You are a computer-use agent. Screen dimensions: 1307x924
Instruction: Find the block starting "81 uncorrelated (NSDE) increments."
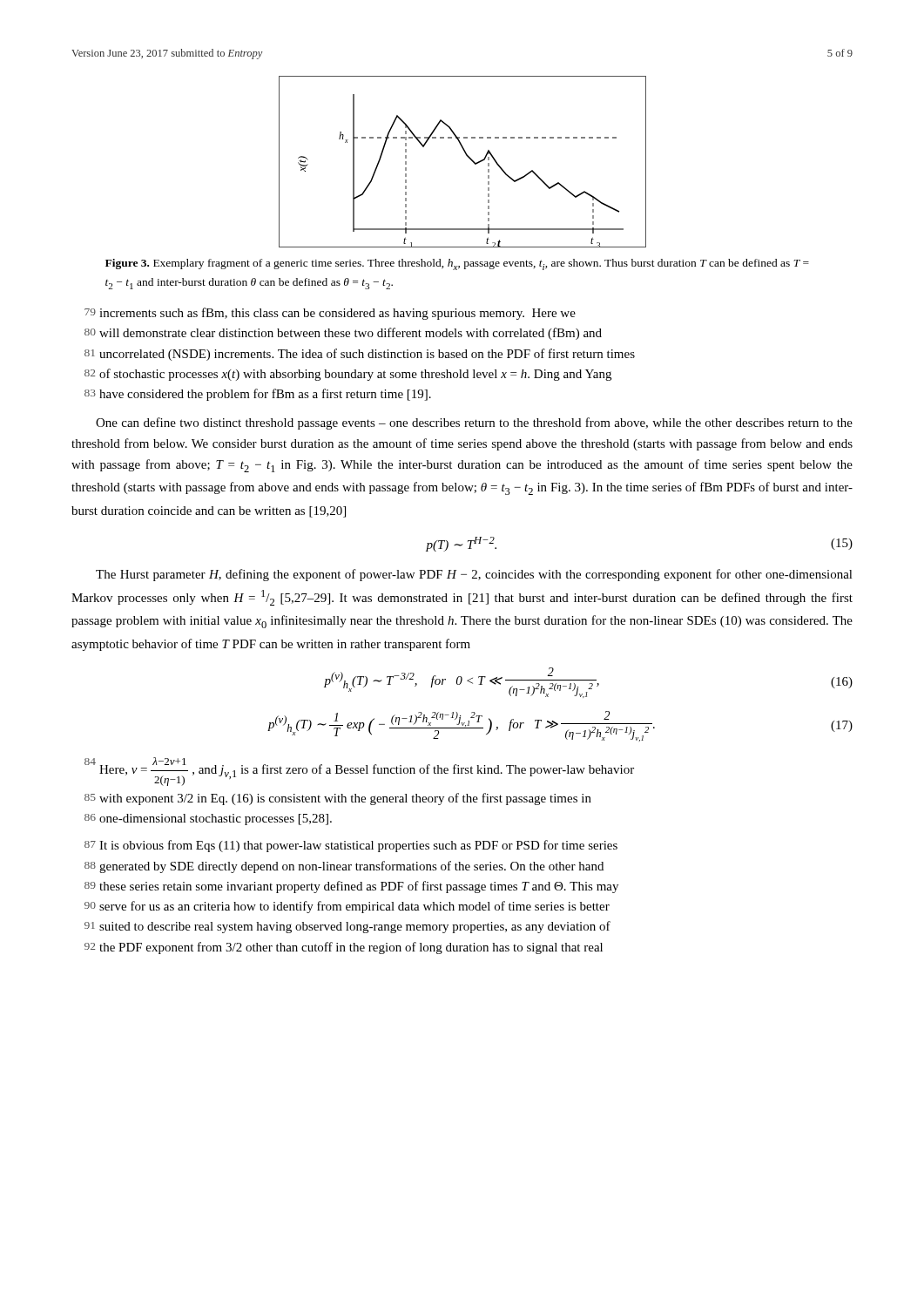353,354
